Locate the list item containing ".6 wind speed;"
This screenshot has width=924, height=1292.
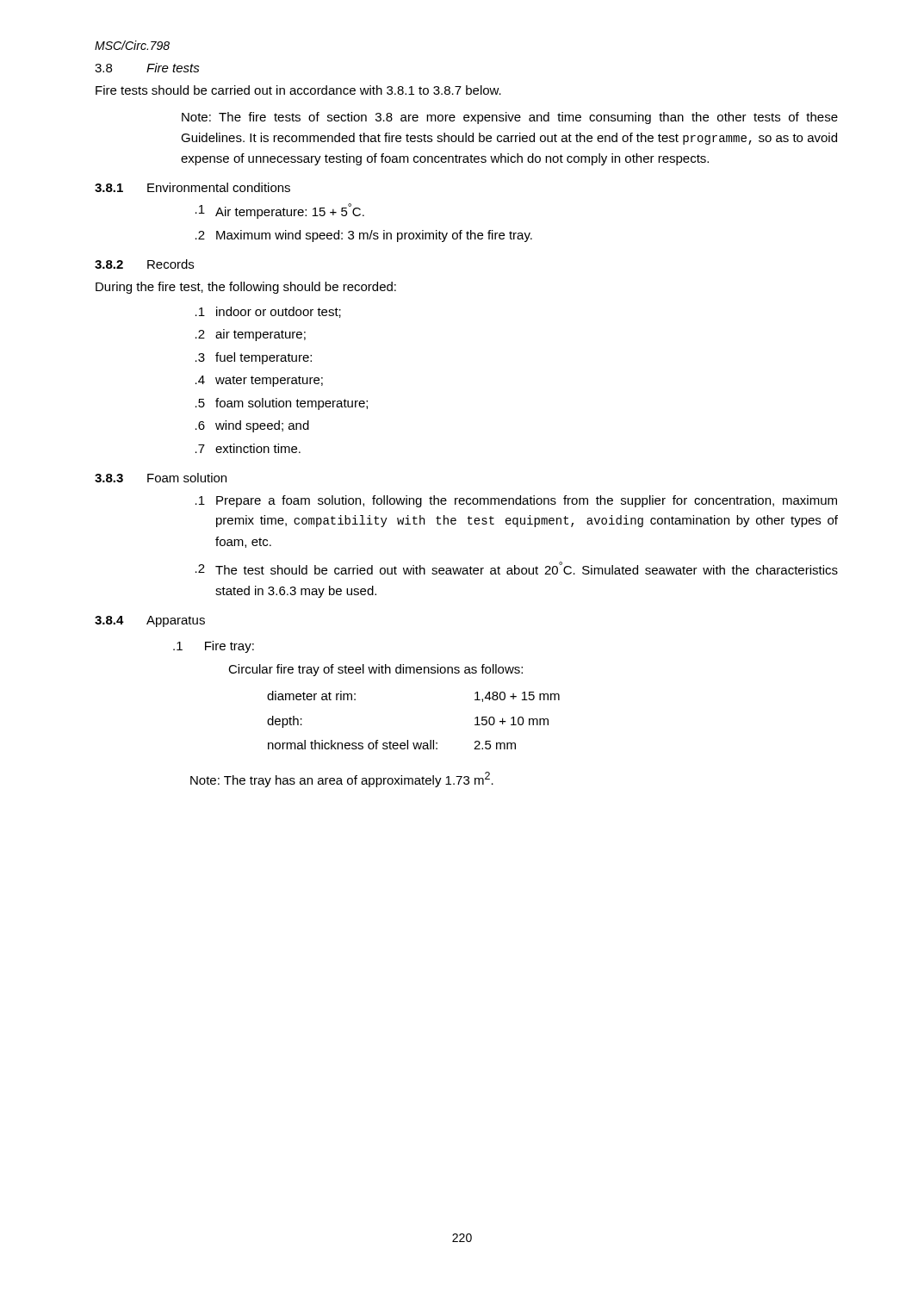pyautogui.click(x=252, y=426)
